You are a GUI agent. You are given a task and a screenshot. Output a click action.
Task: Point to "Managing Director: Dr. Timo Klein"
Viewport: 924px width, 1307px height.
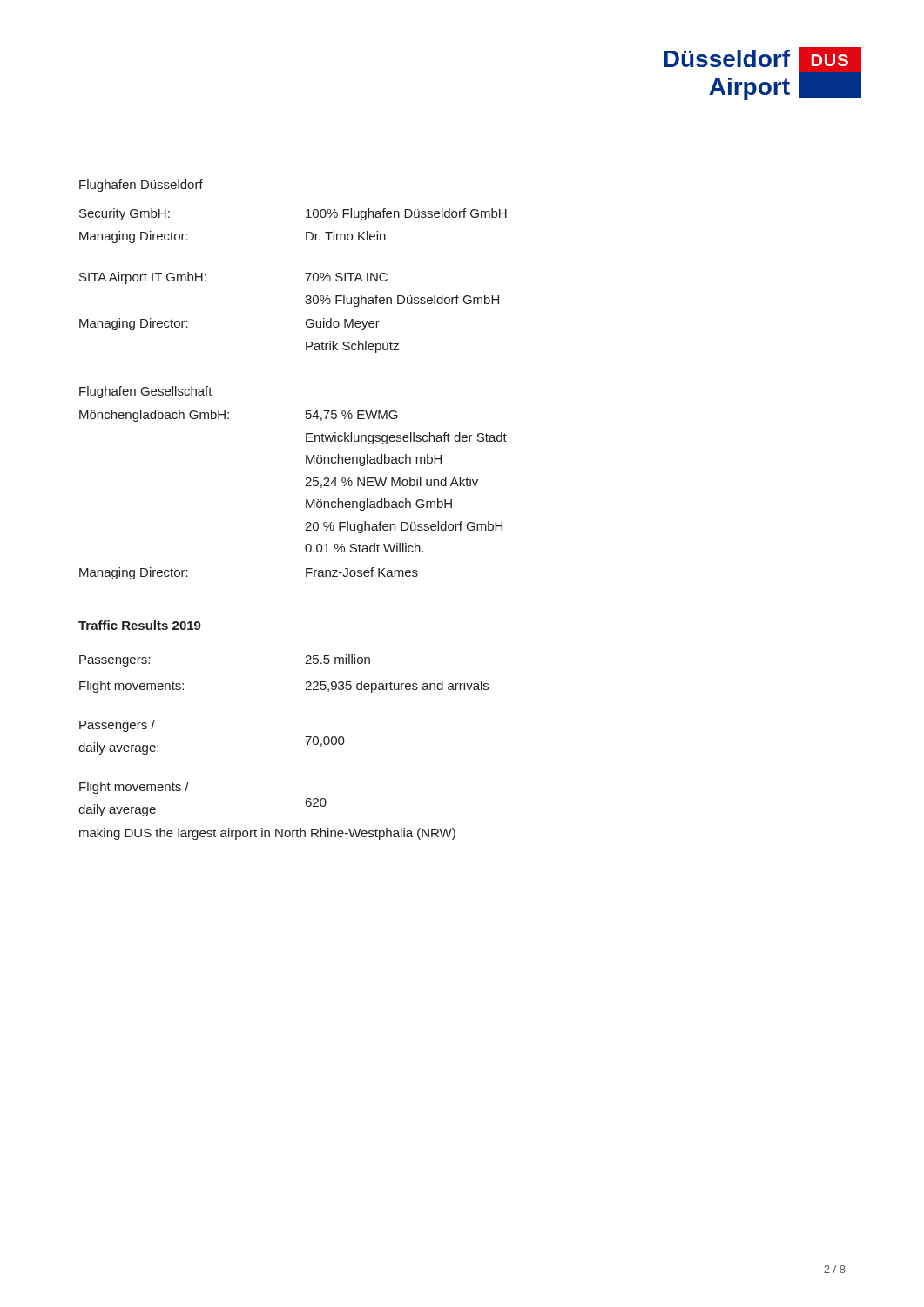point(130,237)
